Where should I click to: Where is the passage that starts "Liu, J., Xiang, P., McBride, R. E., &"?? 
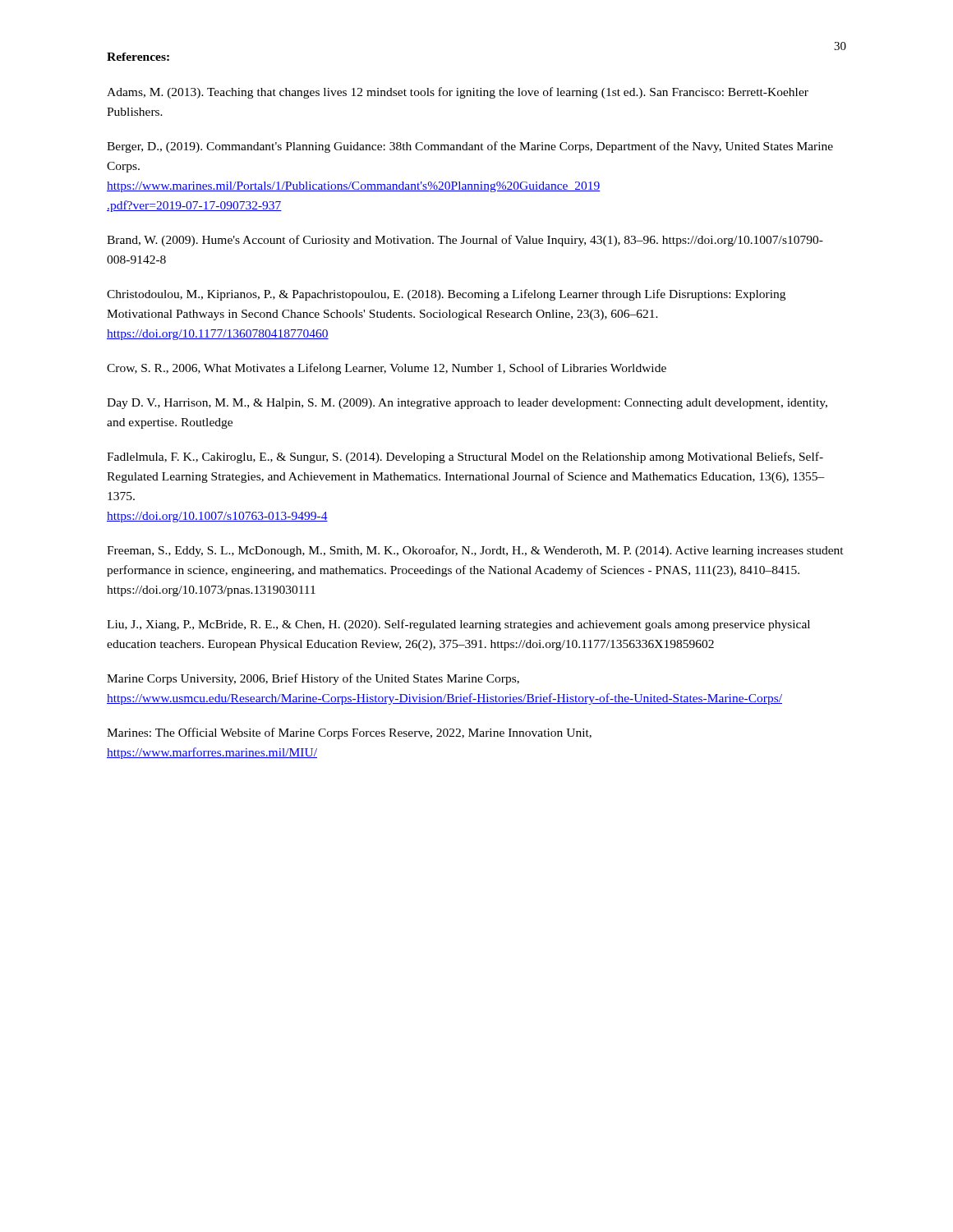click(x=459, y=634)
